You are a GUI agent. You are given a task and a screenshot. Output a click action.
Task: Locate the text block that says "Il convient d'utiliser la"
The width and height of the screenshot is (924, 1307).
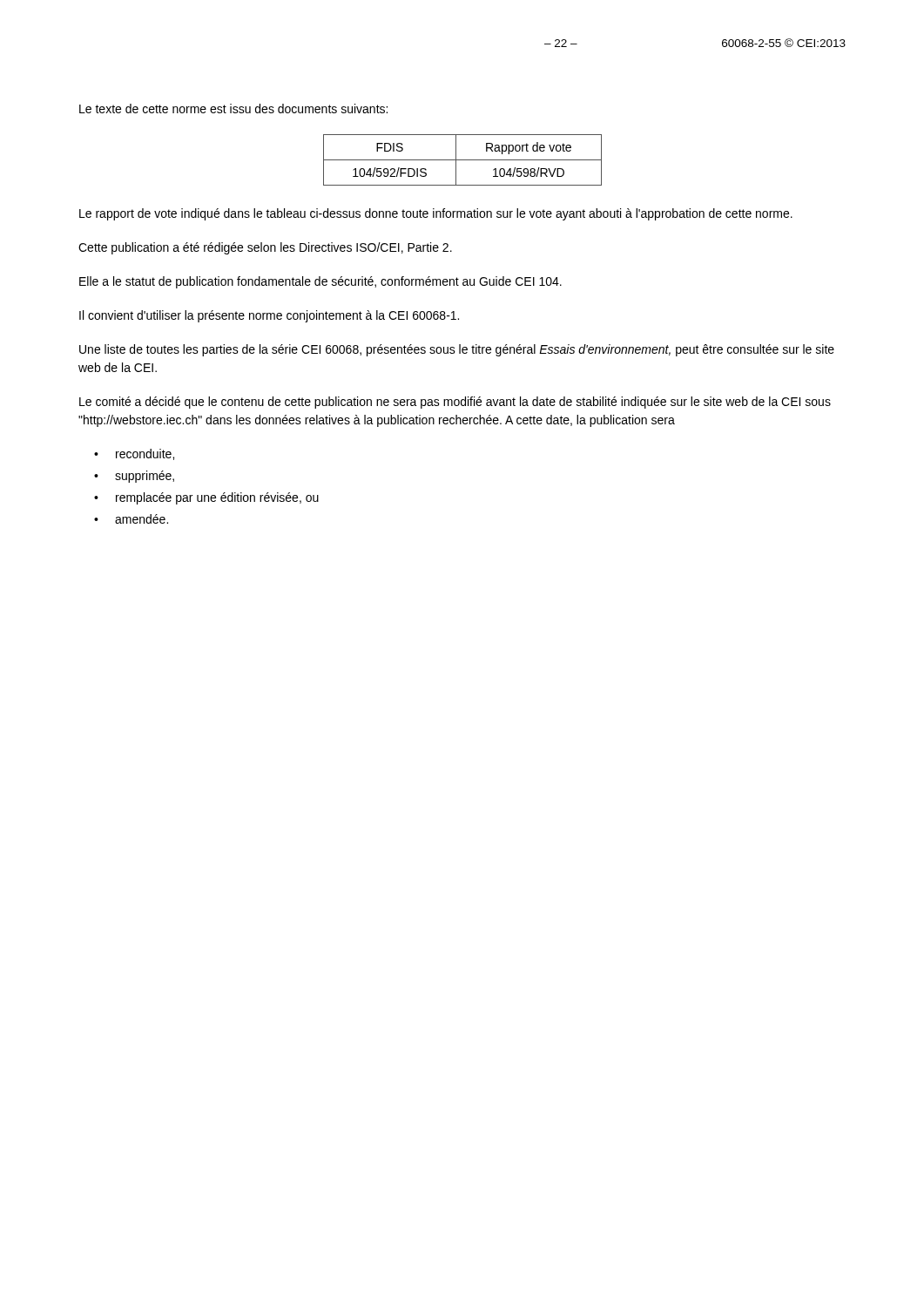tap(269, 315)
